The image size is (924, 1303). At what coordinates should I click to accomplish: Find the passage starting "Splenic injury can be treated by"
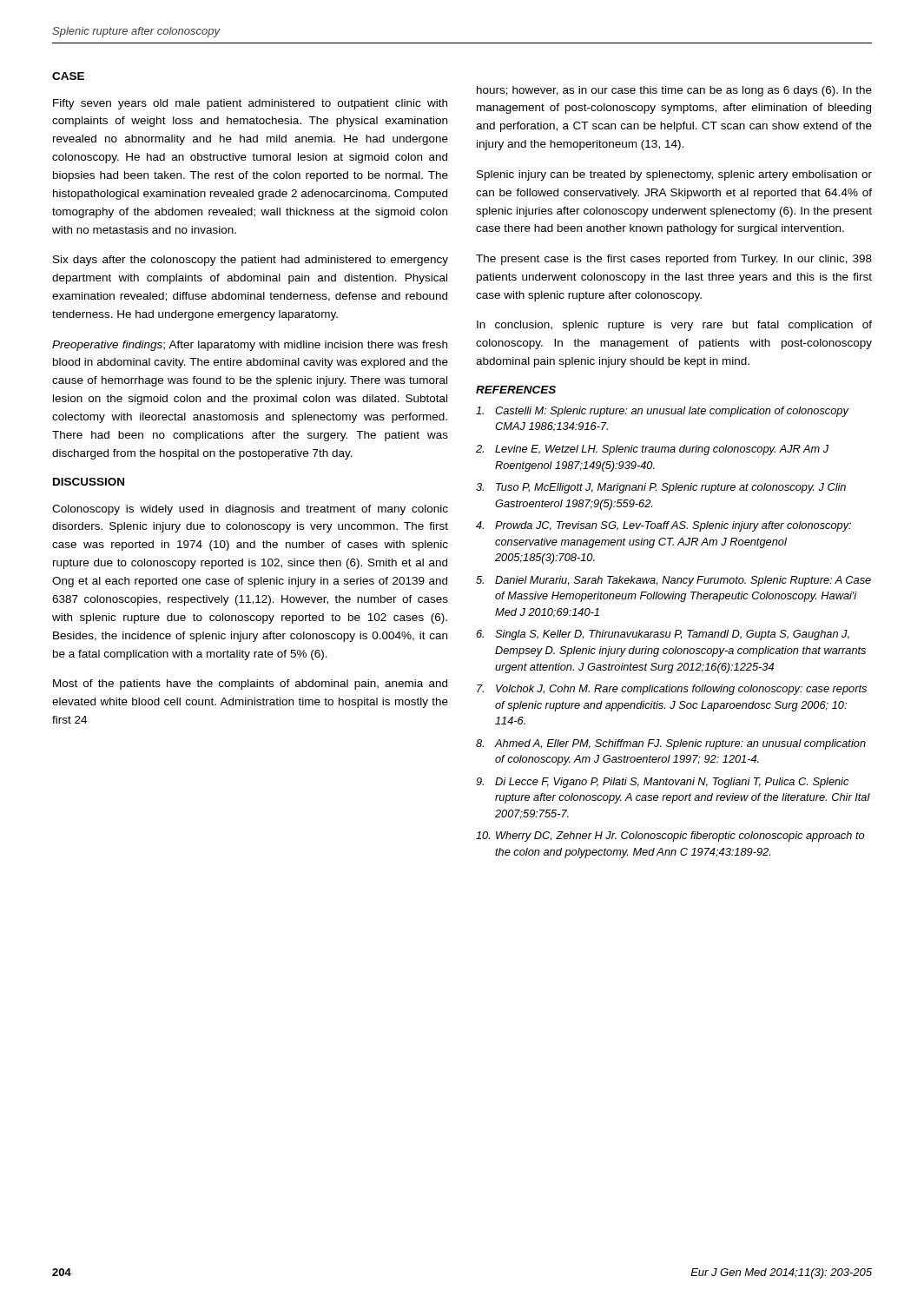[674, 202]
